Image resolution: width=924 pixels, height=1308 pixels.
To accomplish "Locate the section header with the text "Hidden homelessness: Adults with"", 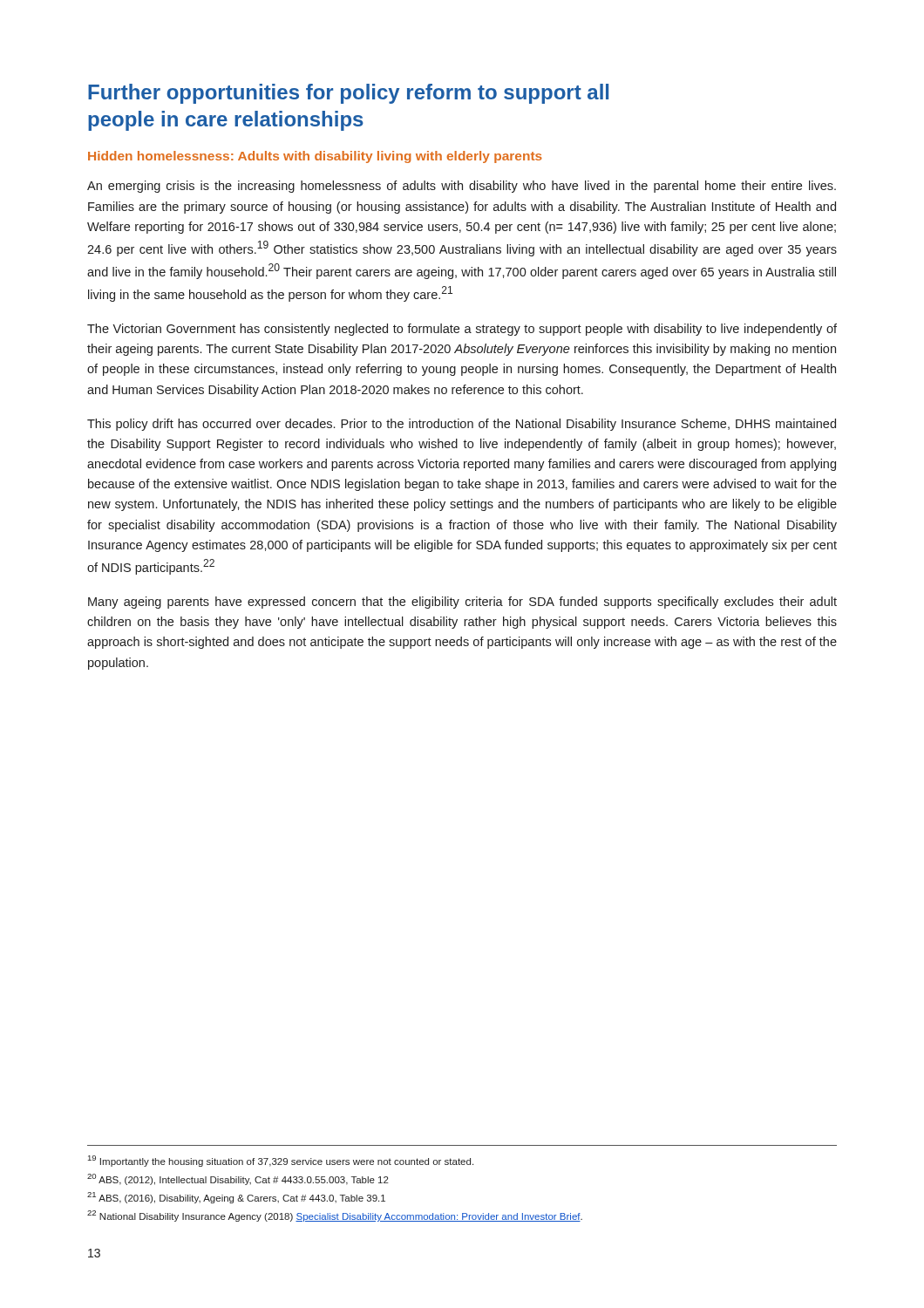I will point(315,156).
